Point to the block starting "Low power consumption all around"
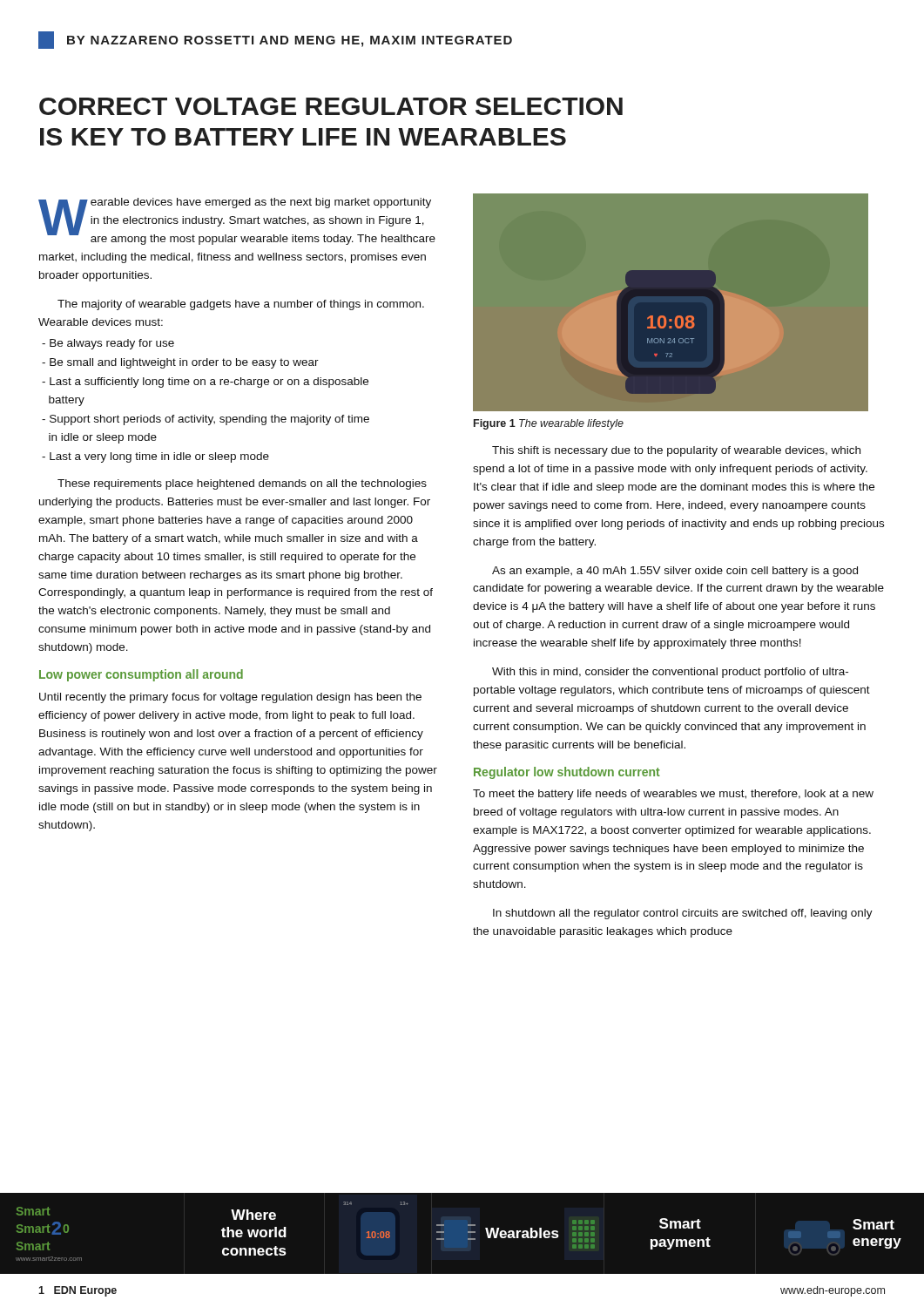The width and height of the screenshot is (924, 1307). tap(141, 675)
